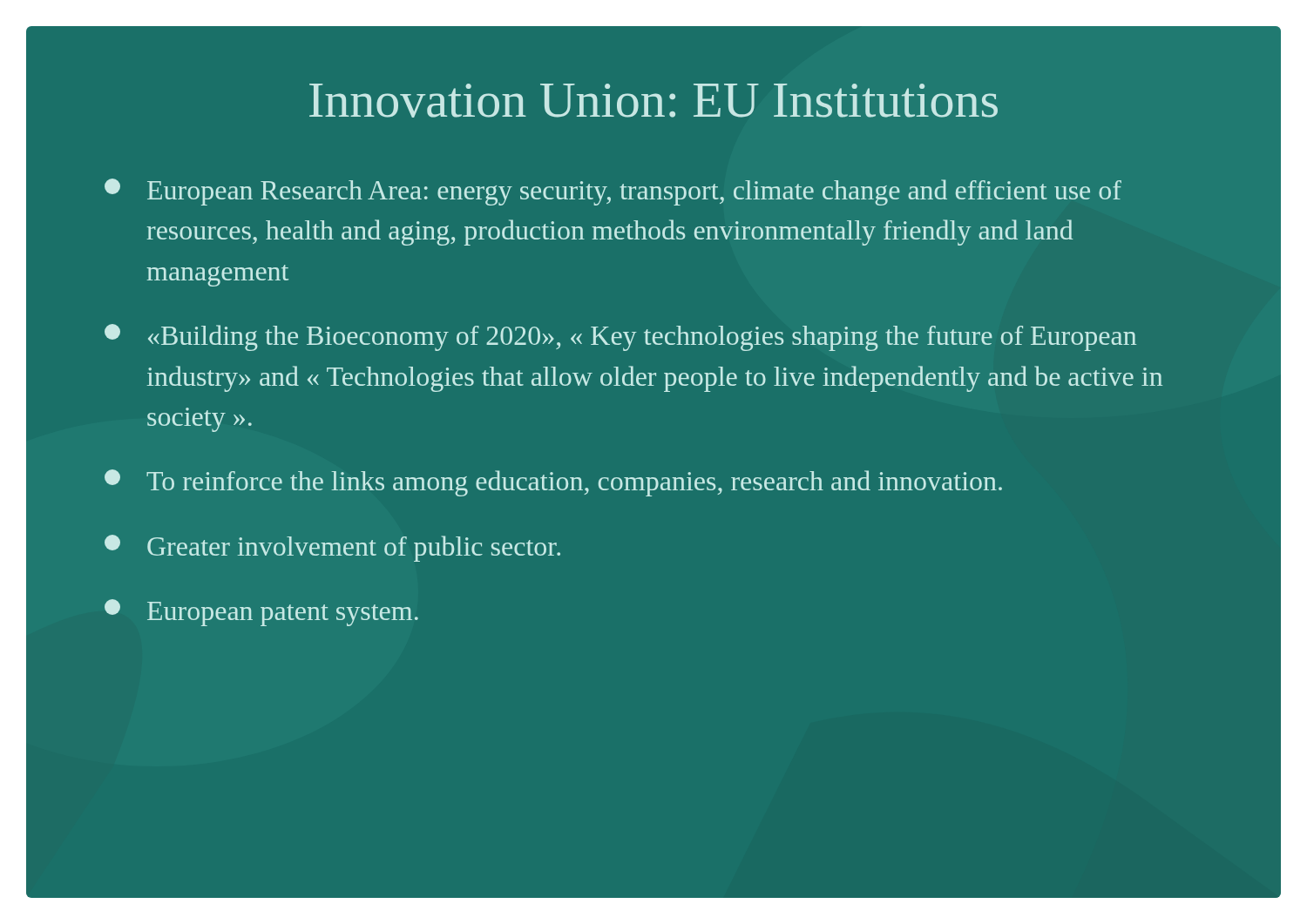The height and width of the screenshot is (924, 1307).
Task: Where is the passage that starts "To reinforce the links"?
Action: coord(654,481)
